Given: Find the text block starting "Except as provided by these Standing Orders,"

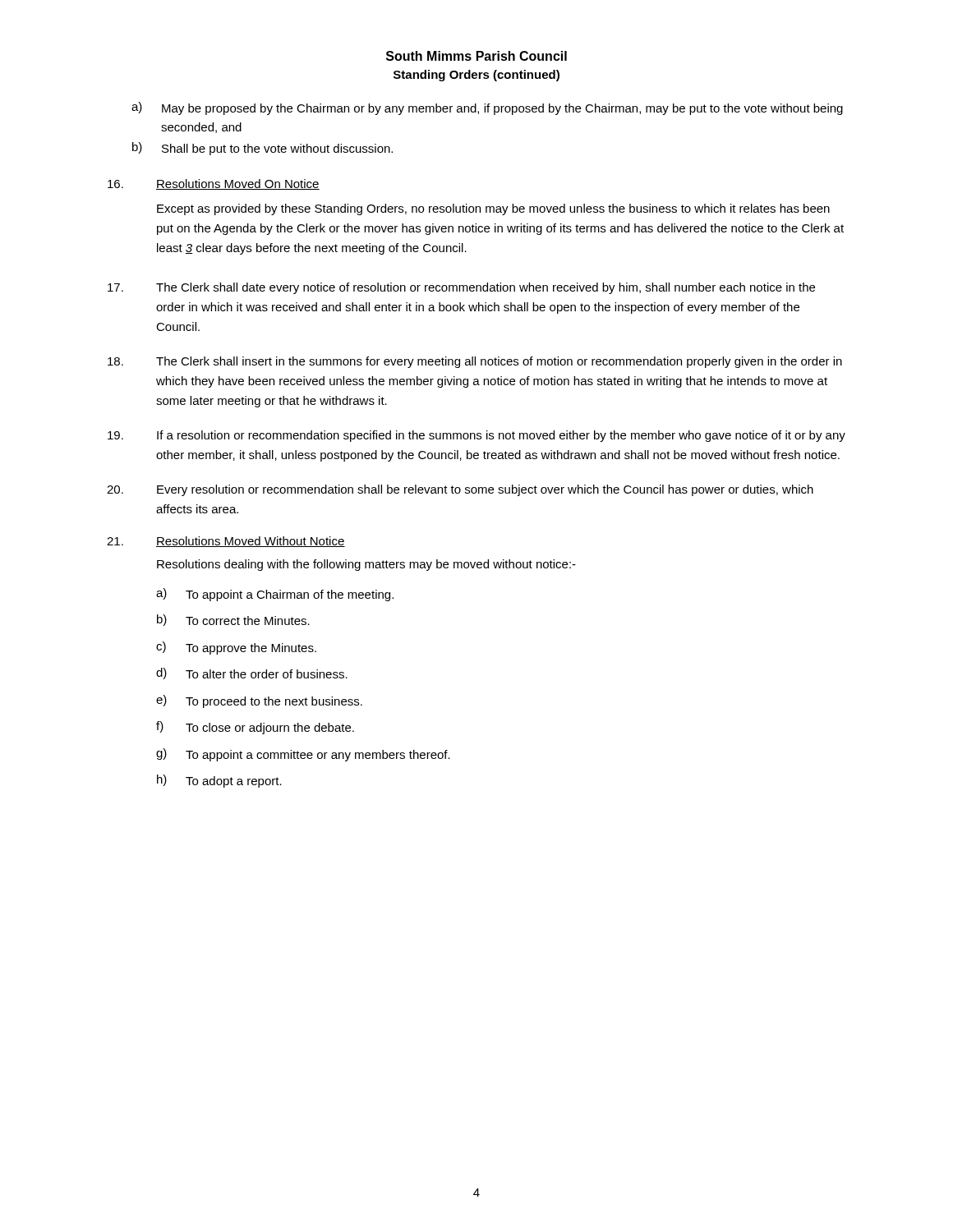Looking at the screenshot, I should pyautogui.click(x=500, y=227).
